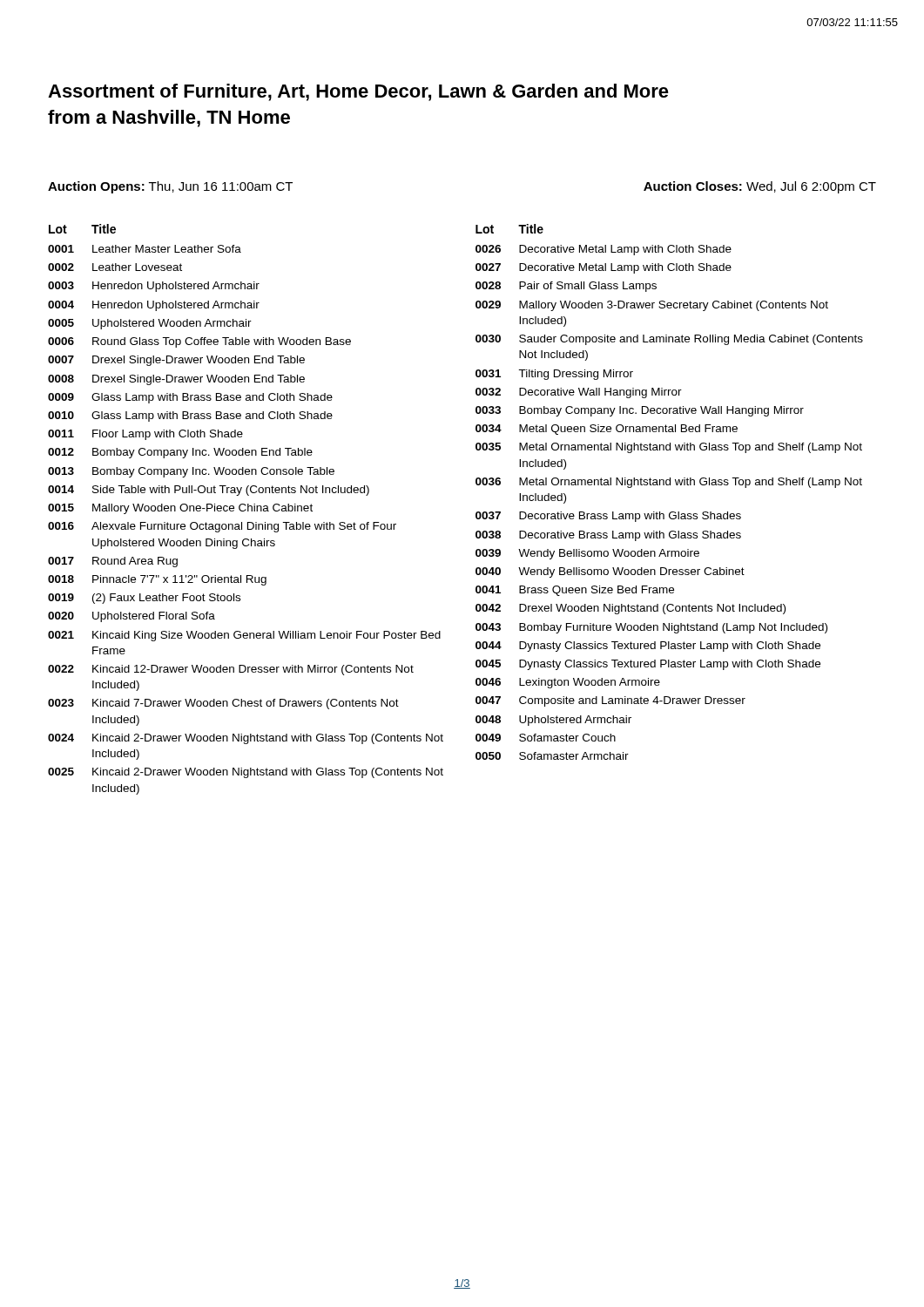Locate the text block with the text "Auction Opens: Thu, Jun 16 11:00am CT"

166,187
